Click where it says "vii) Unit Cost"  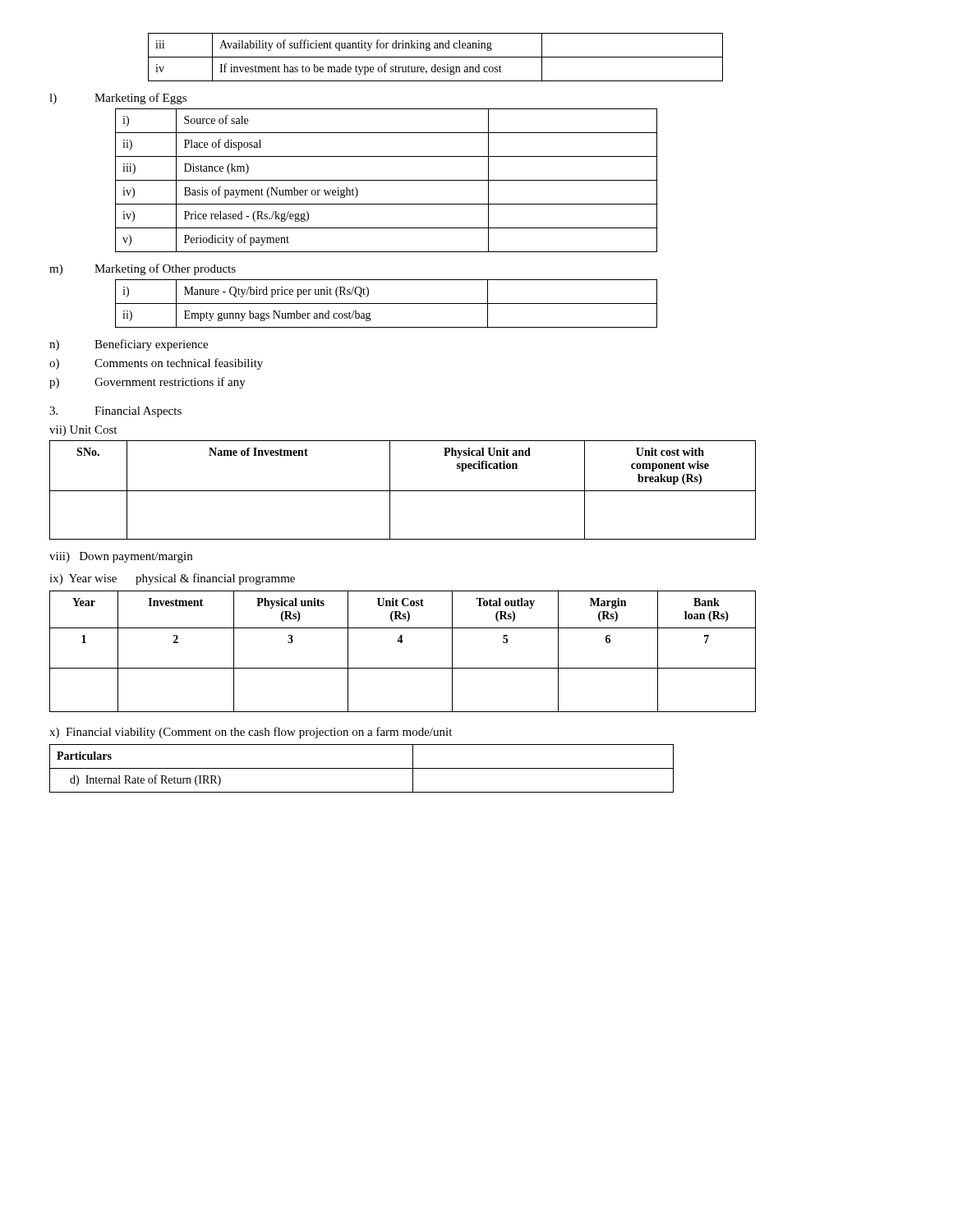[x=83, y=430]
